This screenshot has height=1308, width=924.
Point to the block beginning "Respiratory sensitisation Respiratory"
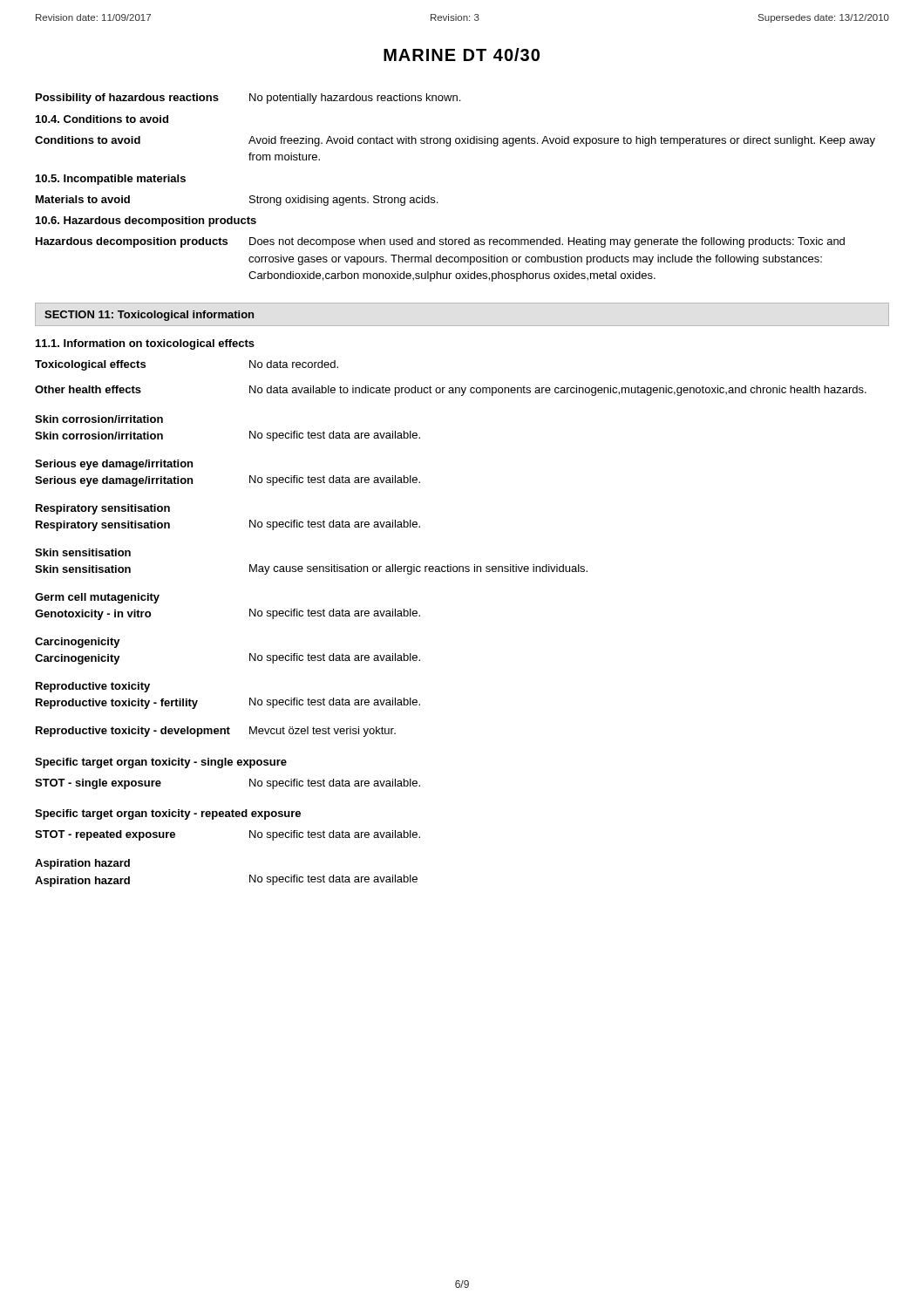point(103,509)
